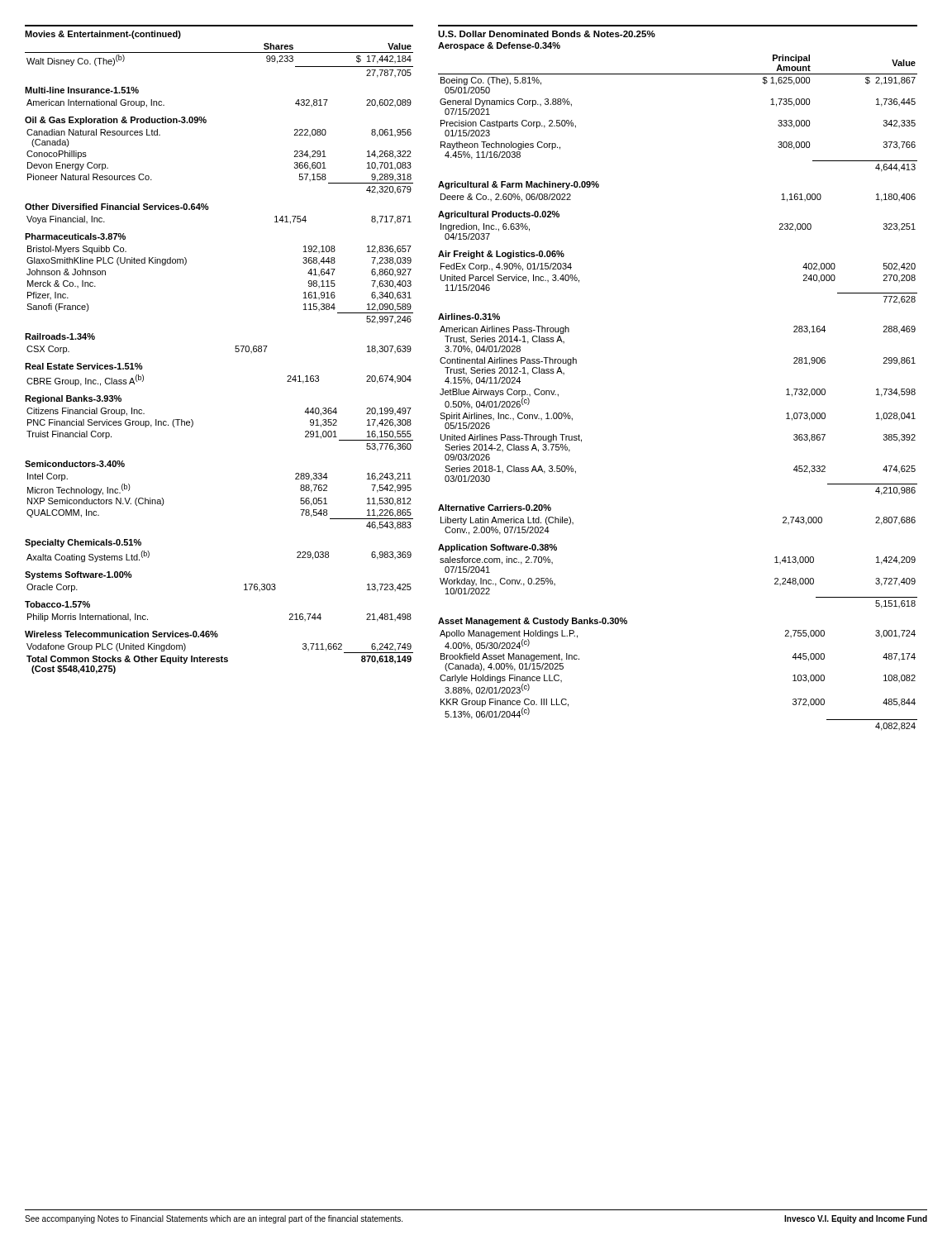Select the table that reads "Workday, Inc., Conv.,"
This screenshot has width=952, height=1240.
tap(678, 581)
